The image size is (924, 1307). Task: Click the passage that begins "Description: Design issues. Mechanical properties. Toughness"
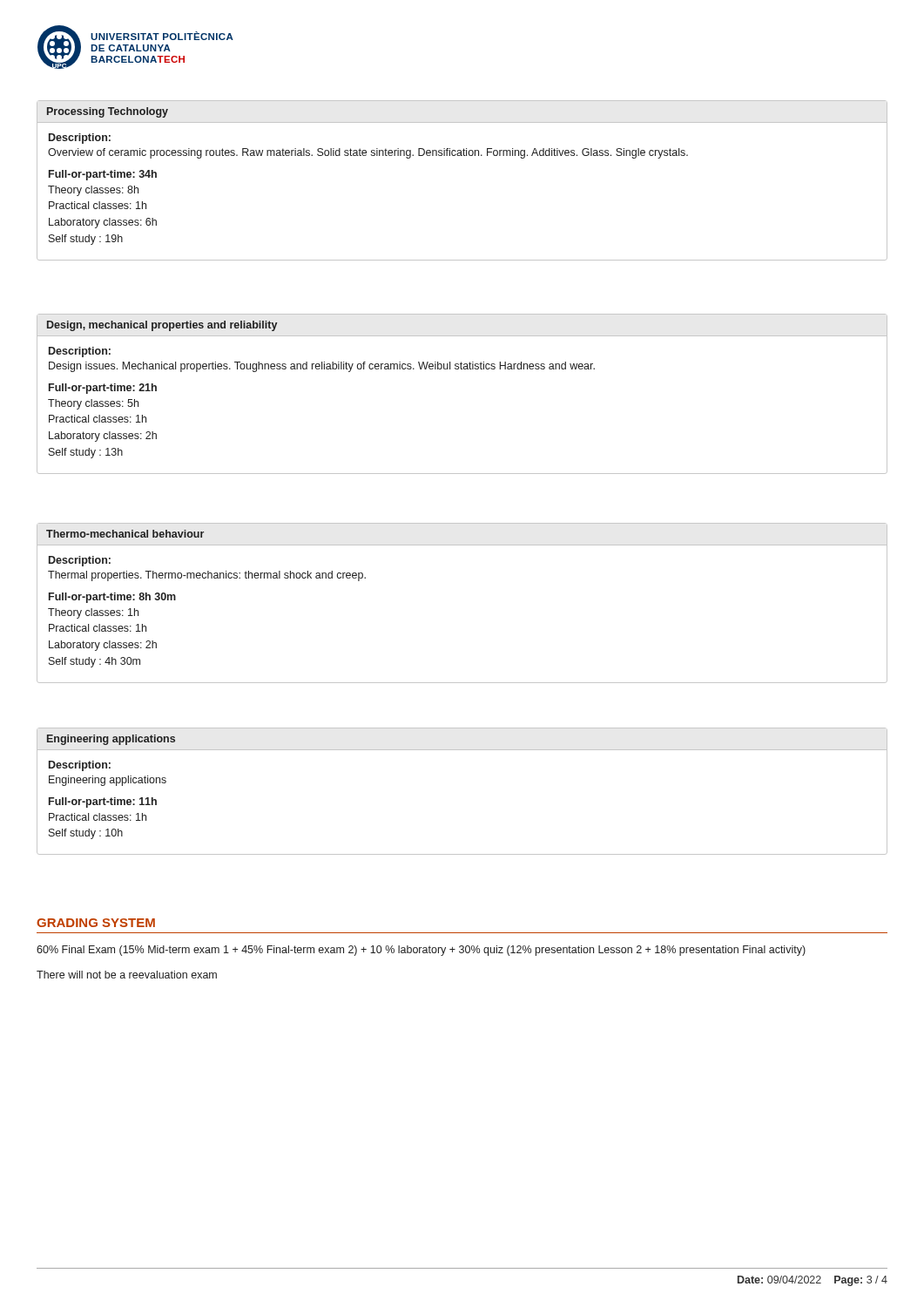pyautogui.click(x=80, y=352)
